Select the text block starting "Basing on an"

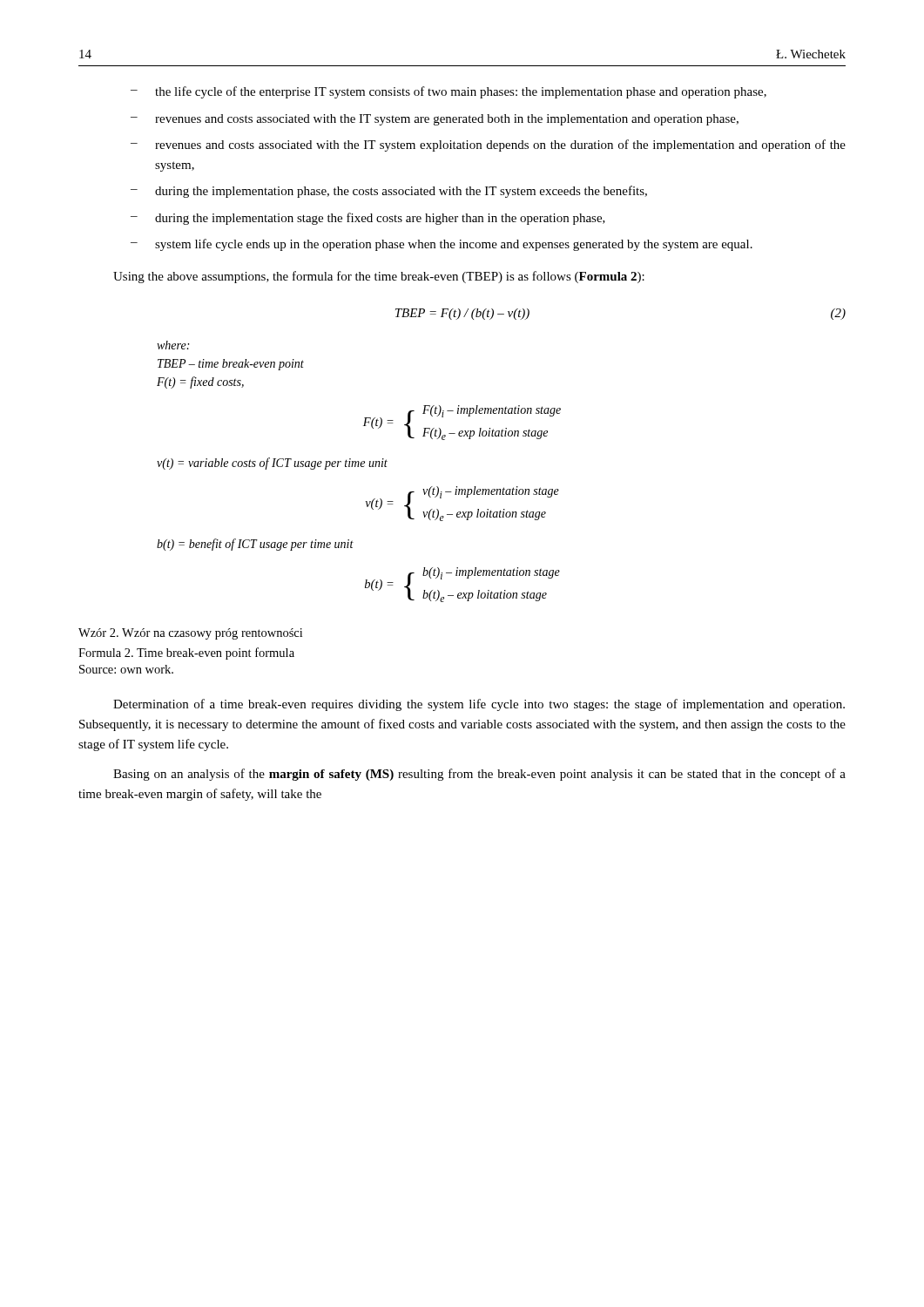462,784
